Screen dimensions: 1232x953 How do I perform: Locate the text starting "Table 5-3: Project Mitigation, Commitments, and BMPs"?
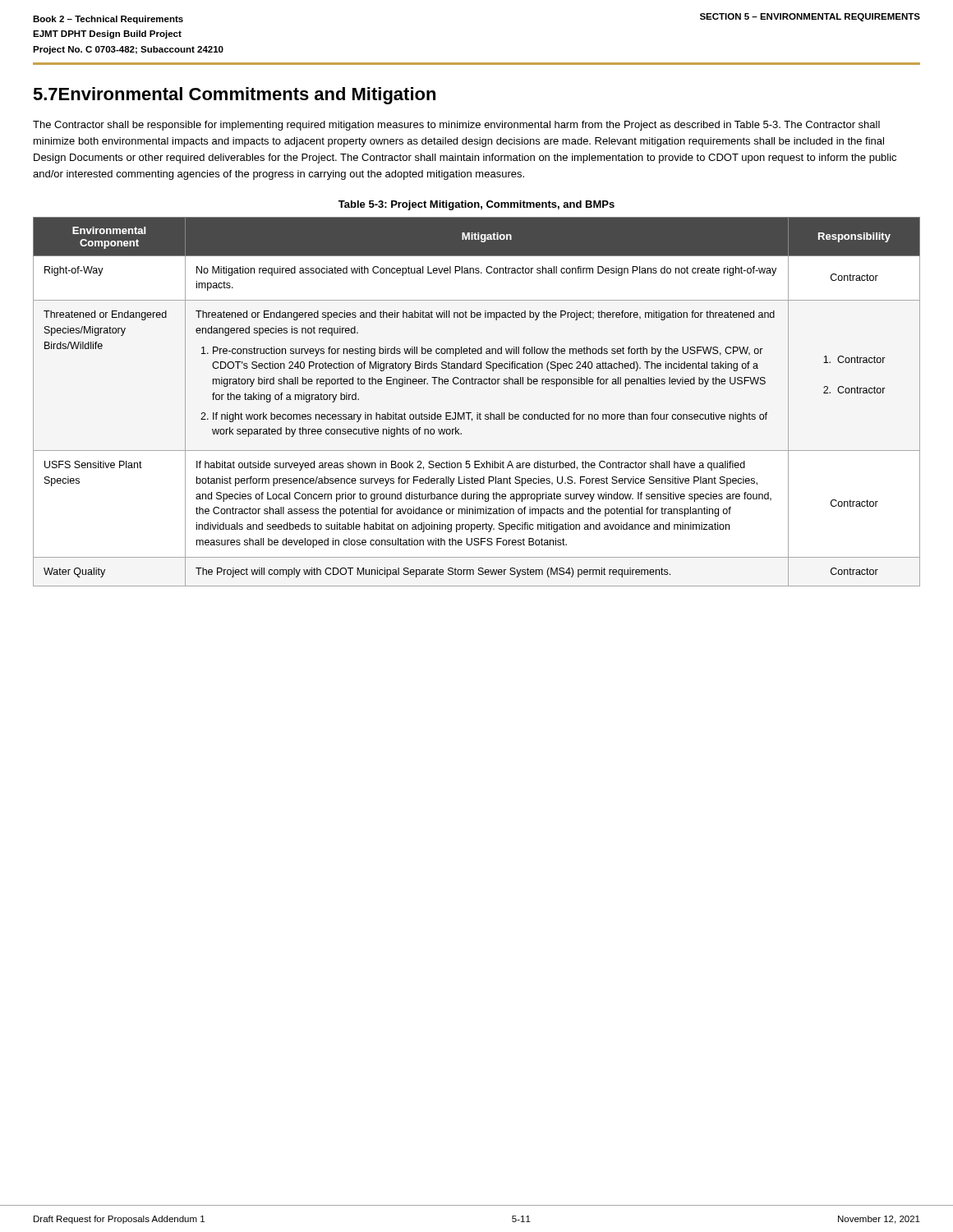pyautogui.click(x=476, y=204)
